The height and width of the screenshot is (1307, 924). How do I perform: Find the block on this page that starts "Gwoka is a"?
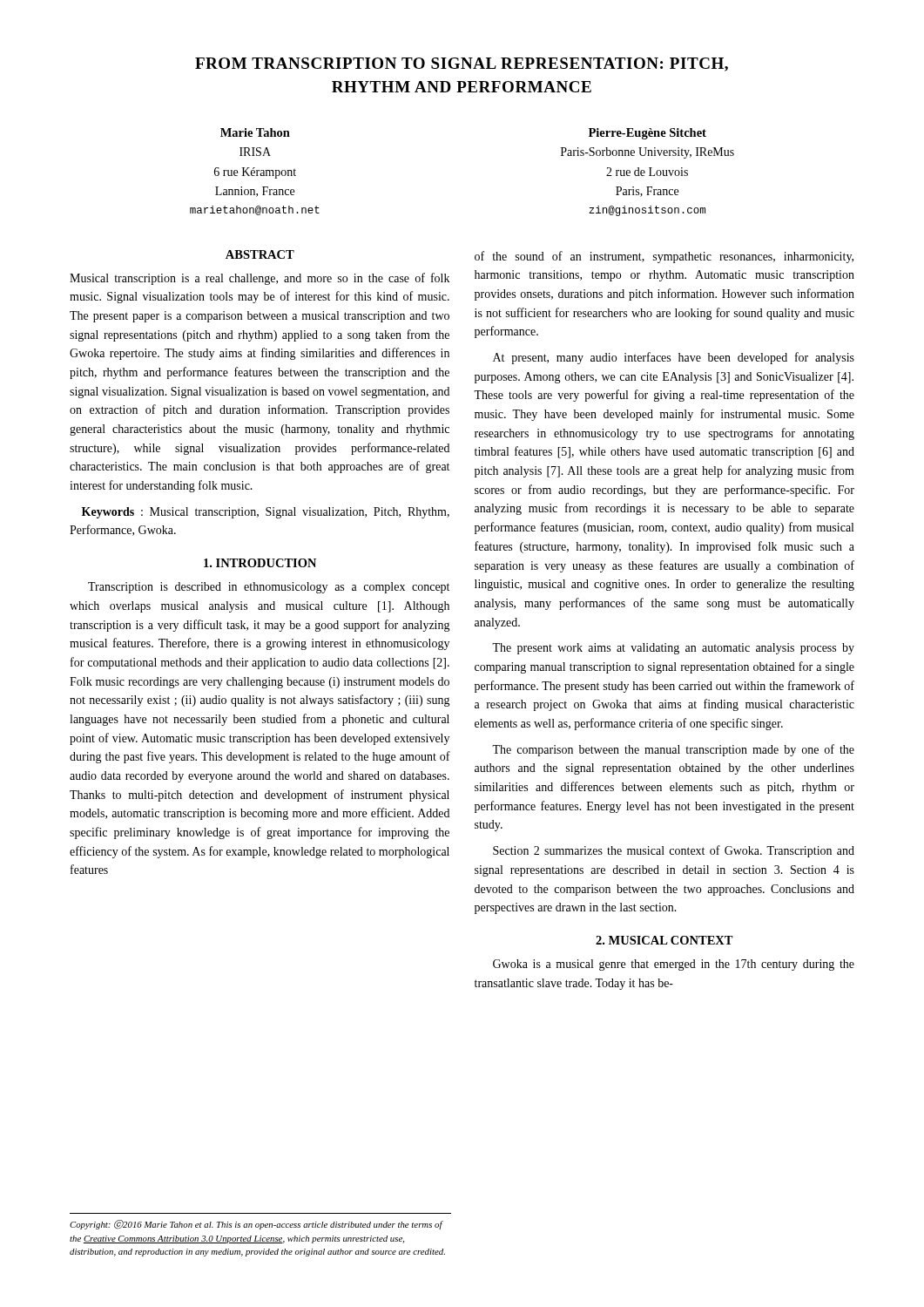point(664,974)
